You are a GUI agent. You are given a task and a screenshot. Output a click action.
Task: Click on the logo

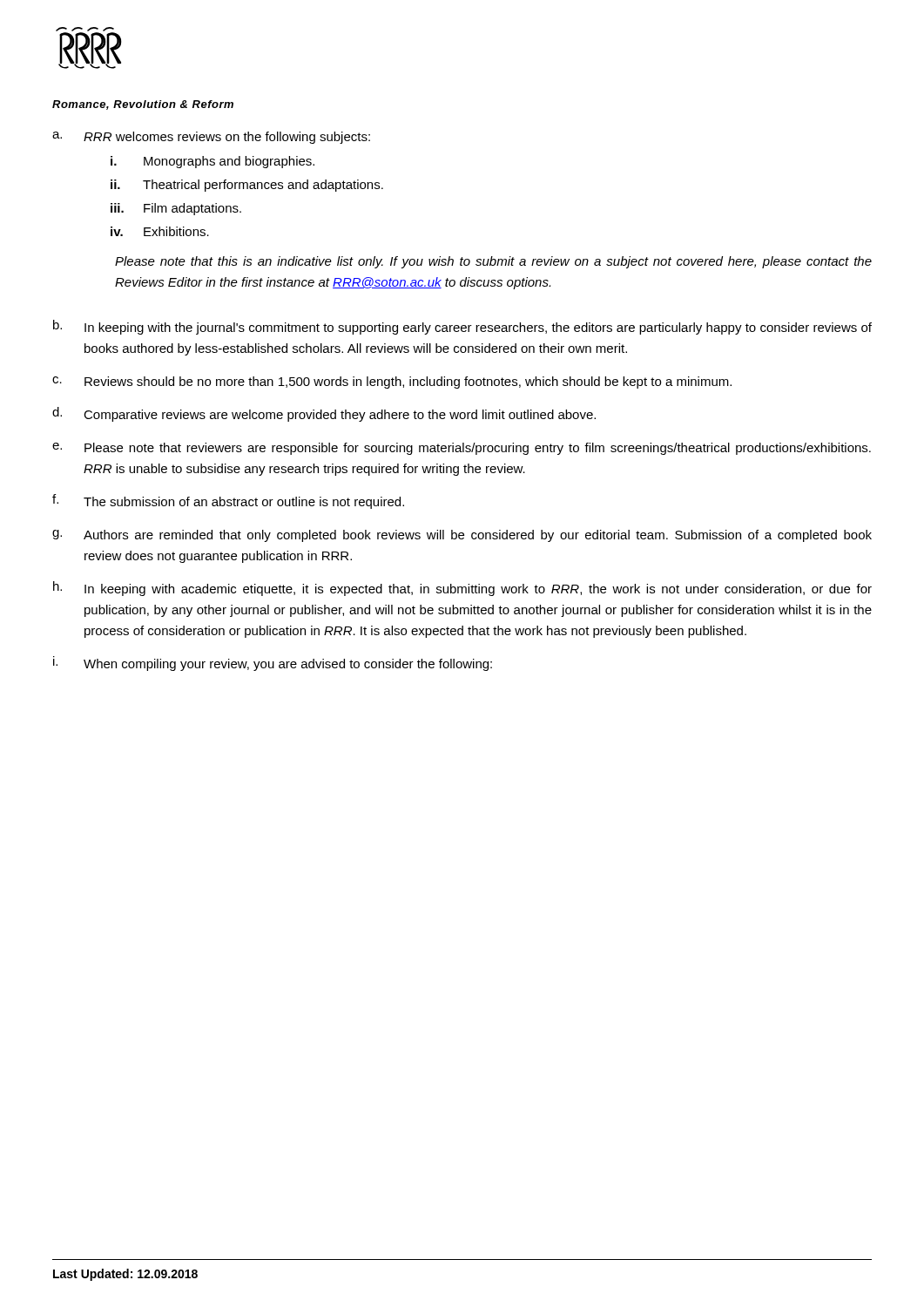pos(143,68)
